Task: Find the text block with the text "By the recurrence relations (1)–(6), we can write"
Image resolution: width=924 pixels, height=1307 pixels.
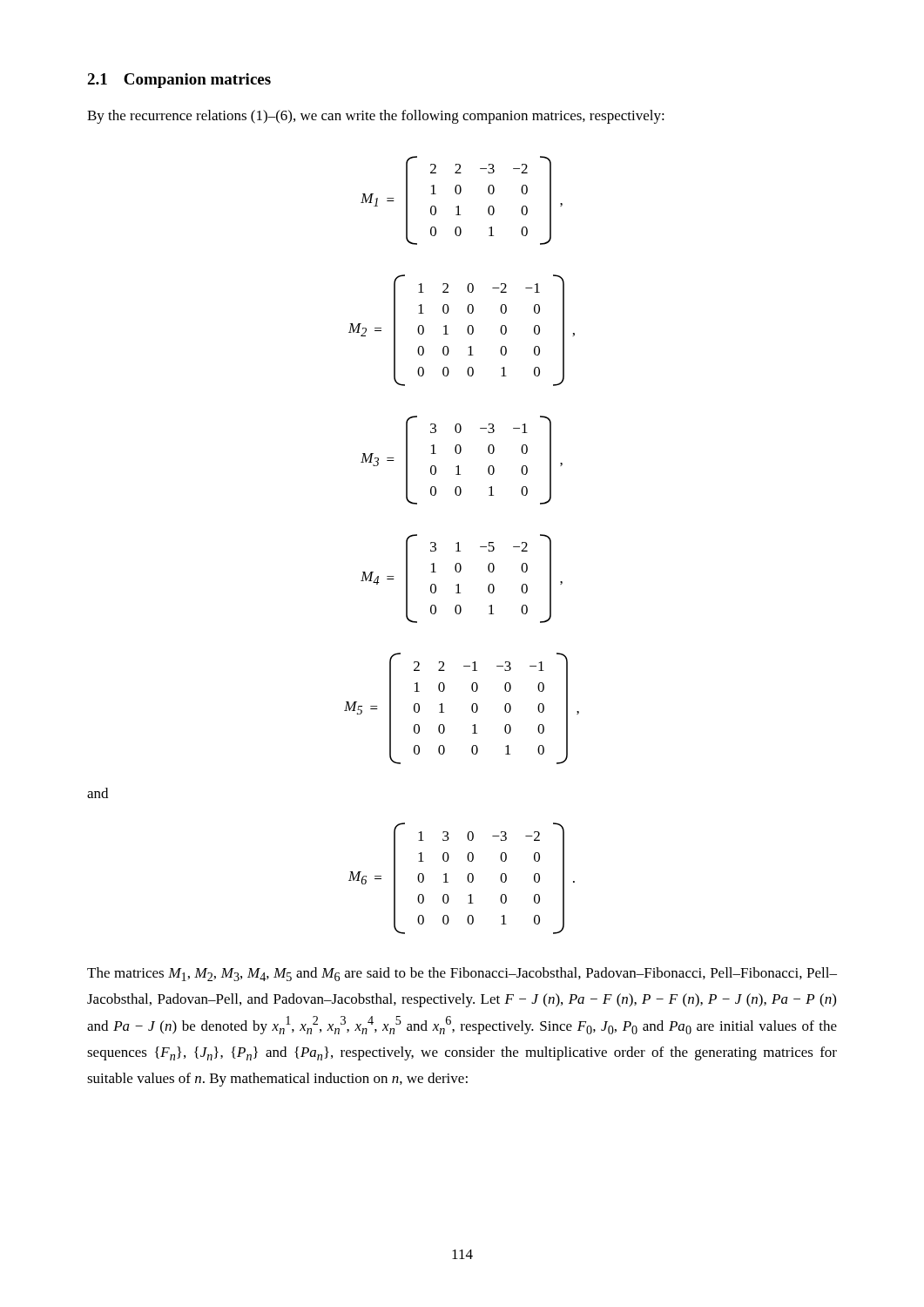Action: point(376,115)
